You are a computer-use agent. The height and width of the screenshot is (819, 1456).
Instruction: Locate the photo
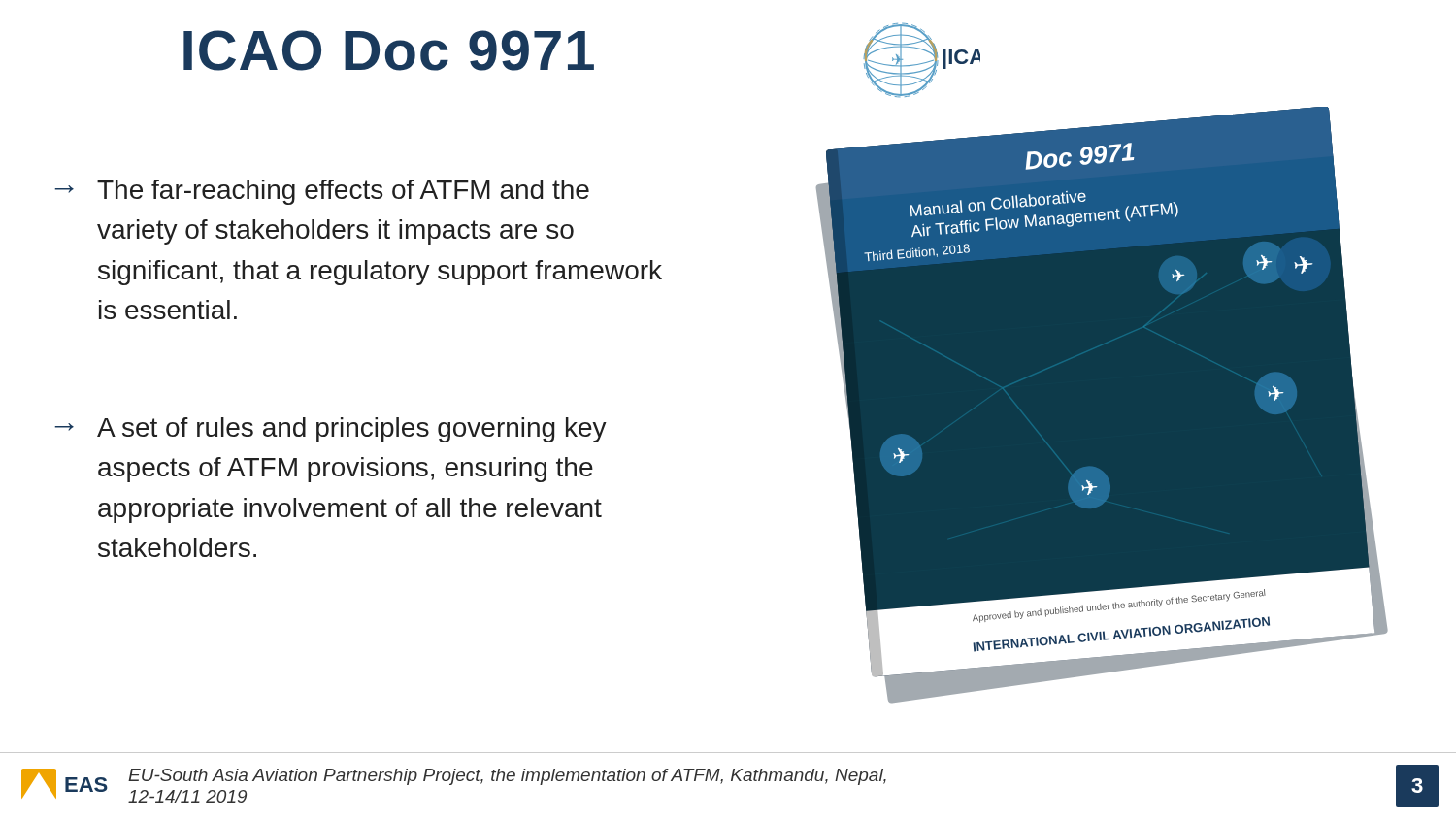[1111, 408]
